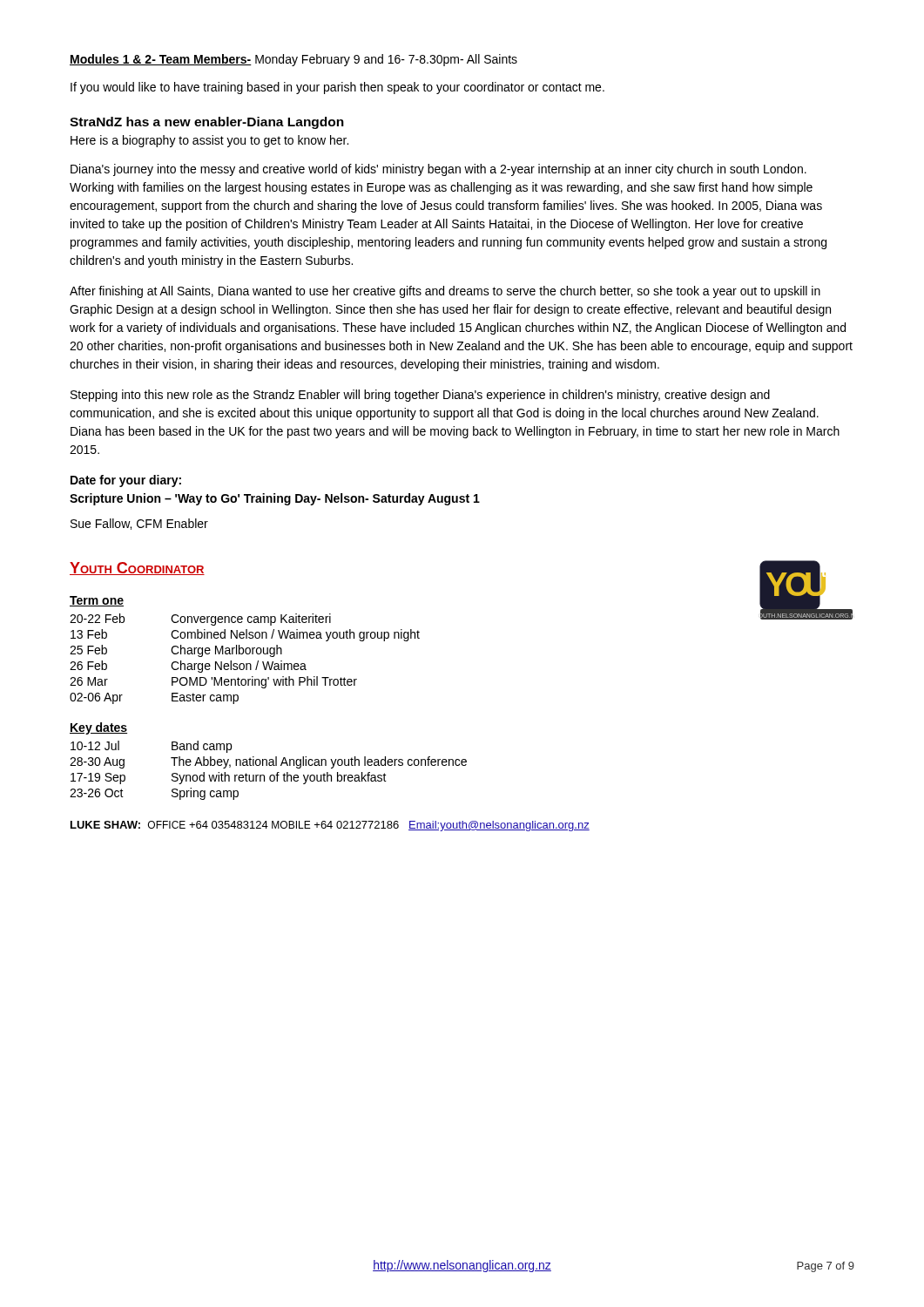Find the table that mentions "17-19 Sep"
924x1307 pixels.
[462, 769]
